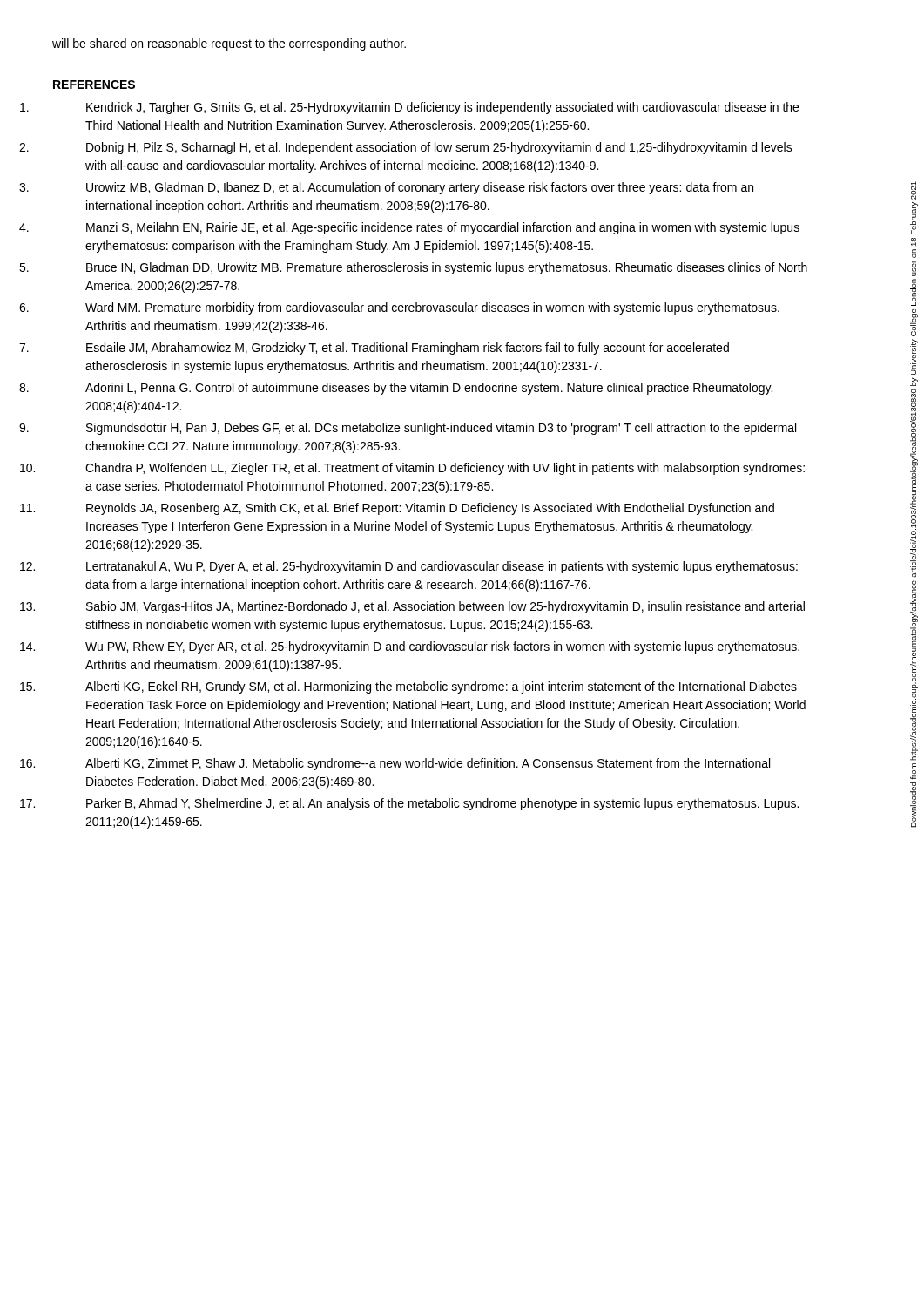Navigate to the text starting "2.Dobnig H, Pilz S, Scharnagl"
924x1307 pixels.
[422, 156]
